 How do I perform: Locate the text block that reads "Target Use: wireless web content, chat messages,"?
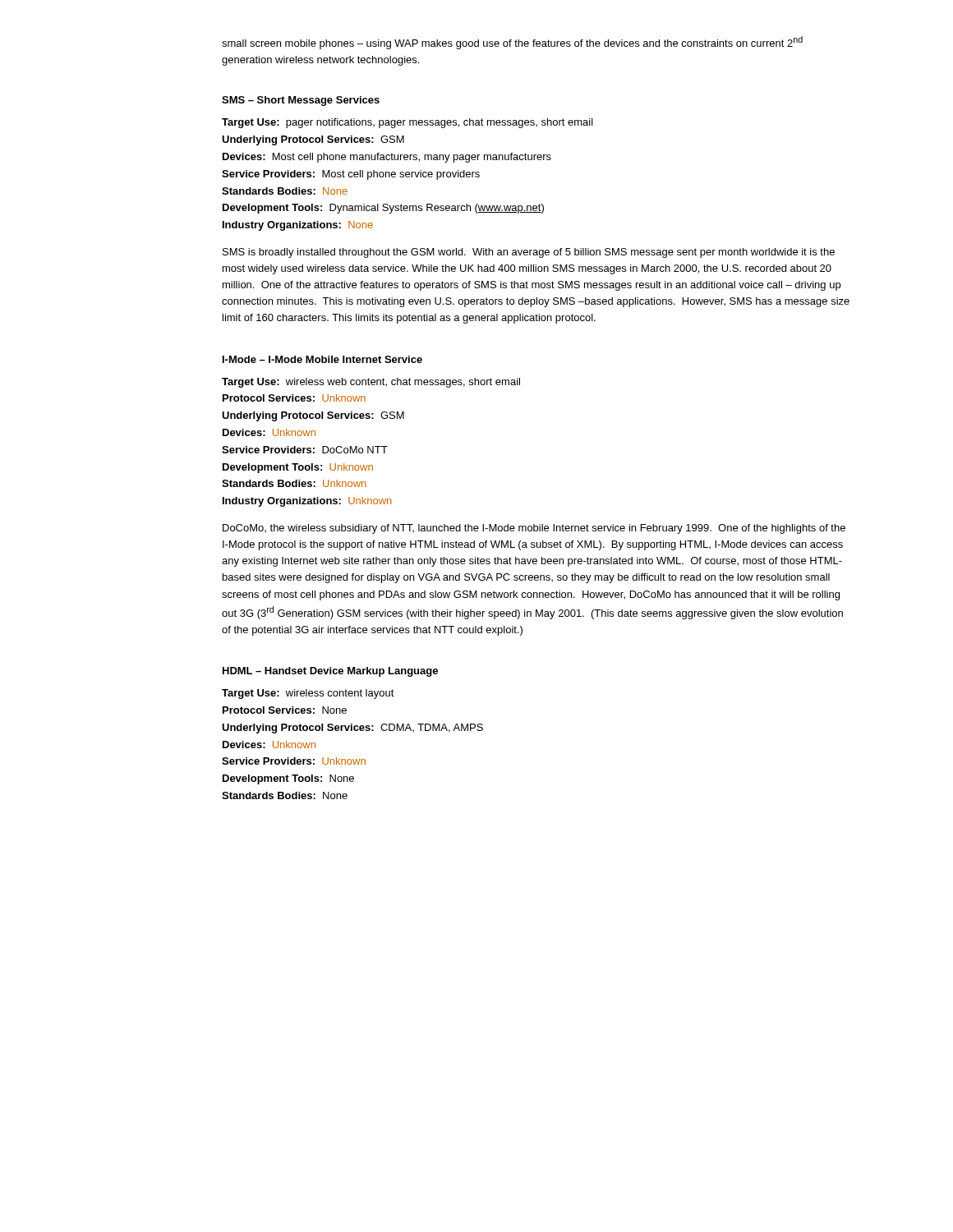[x=371, y=383]
